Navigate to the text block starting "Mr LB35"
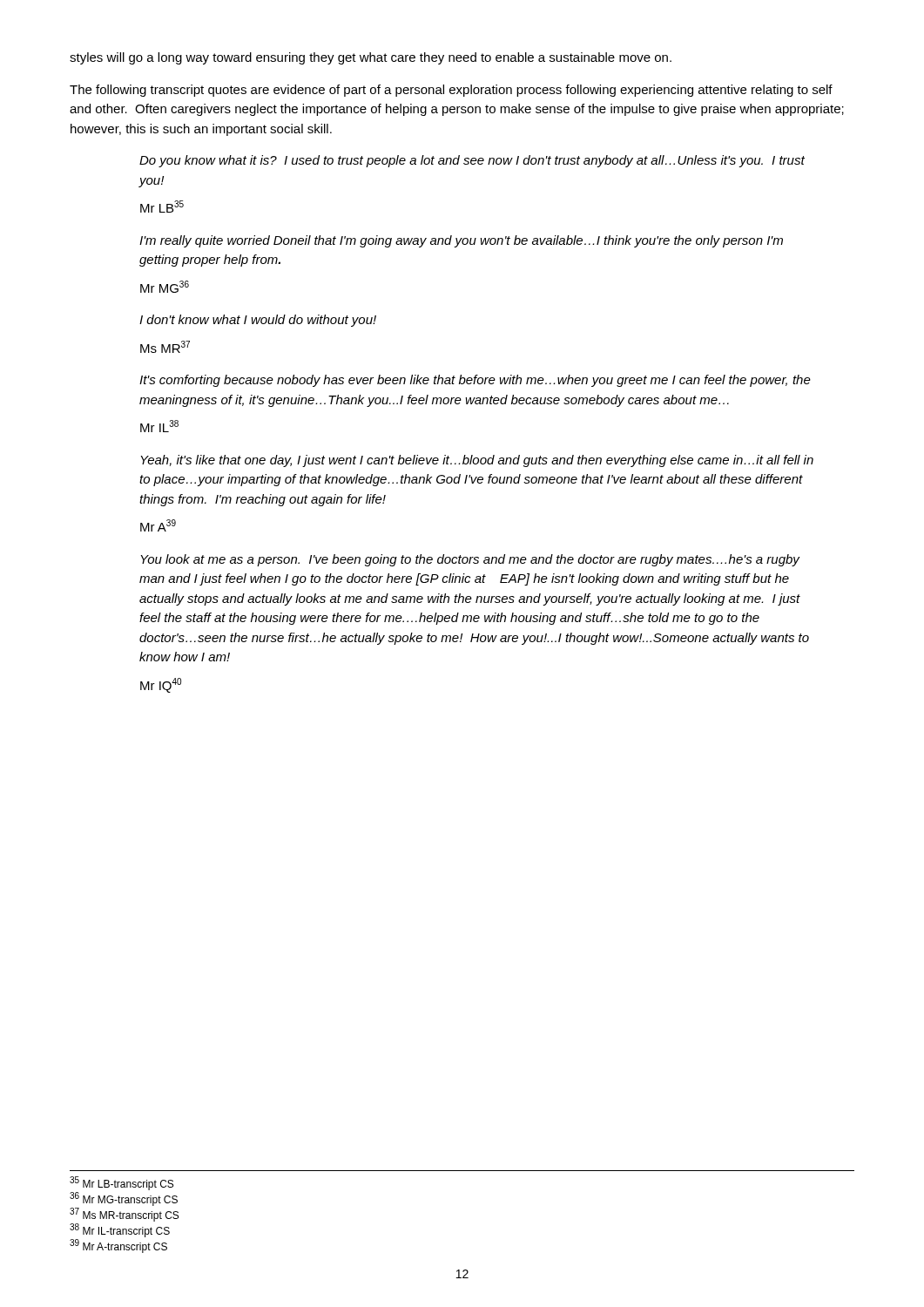The height and width of the screenshot is (1307, 924). coord(162,207)
